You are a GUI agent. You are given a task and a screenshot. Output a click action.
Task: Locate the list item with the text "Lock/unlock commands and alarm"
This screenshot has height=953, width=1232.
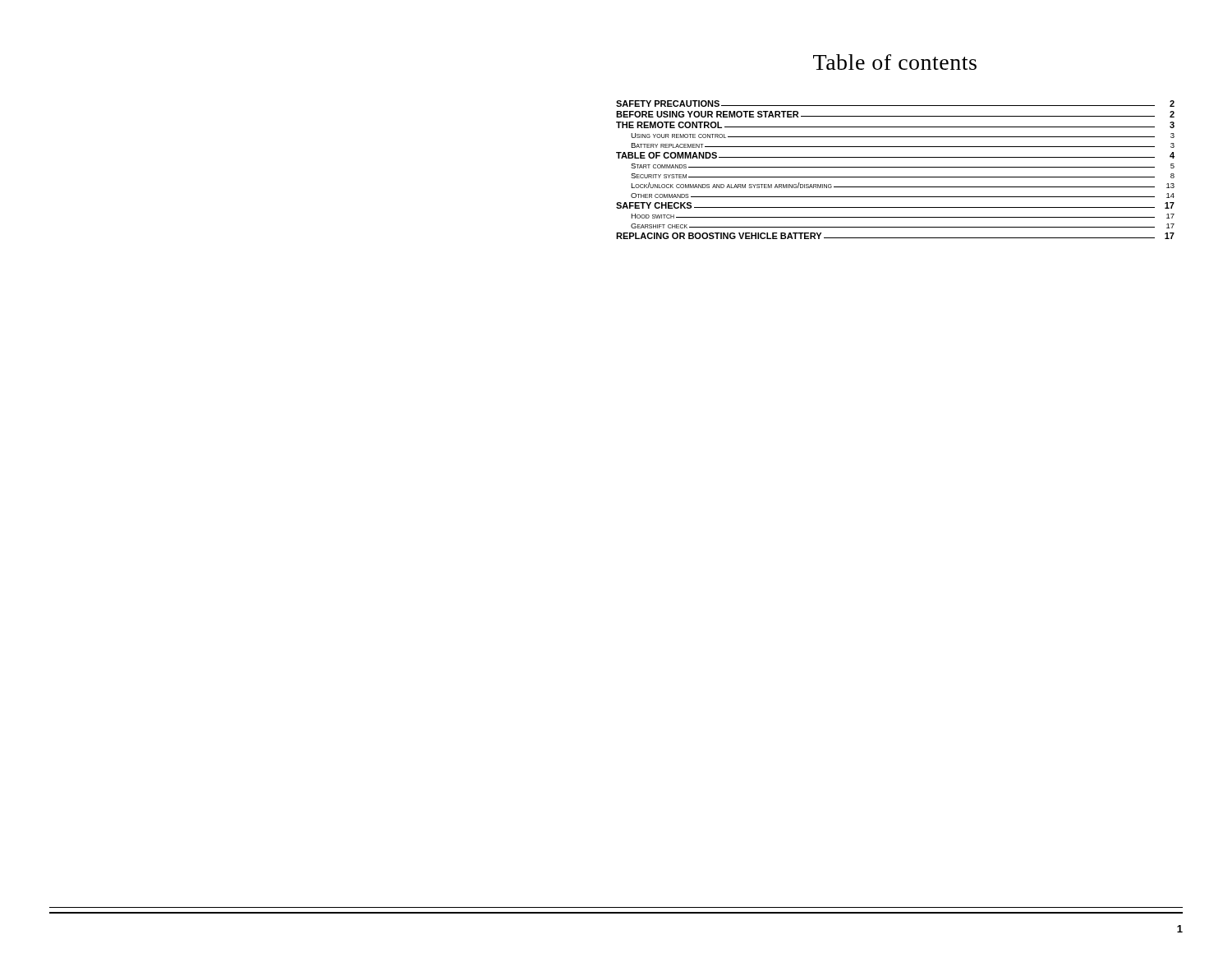[895, 185]
